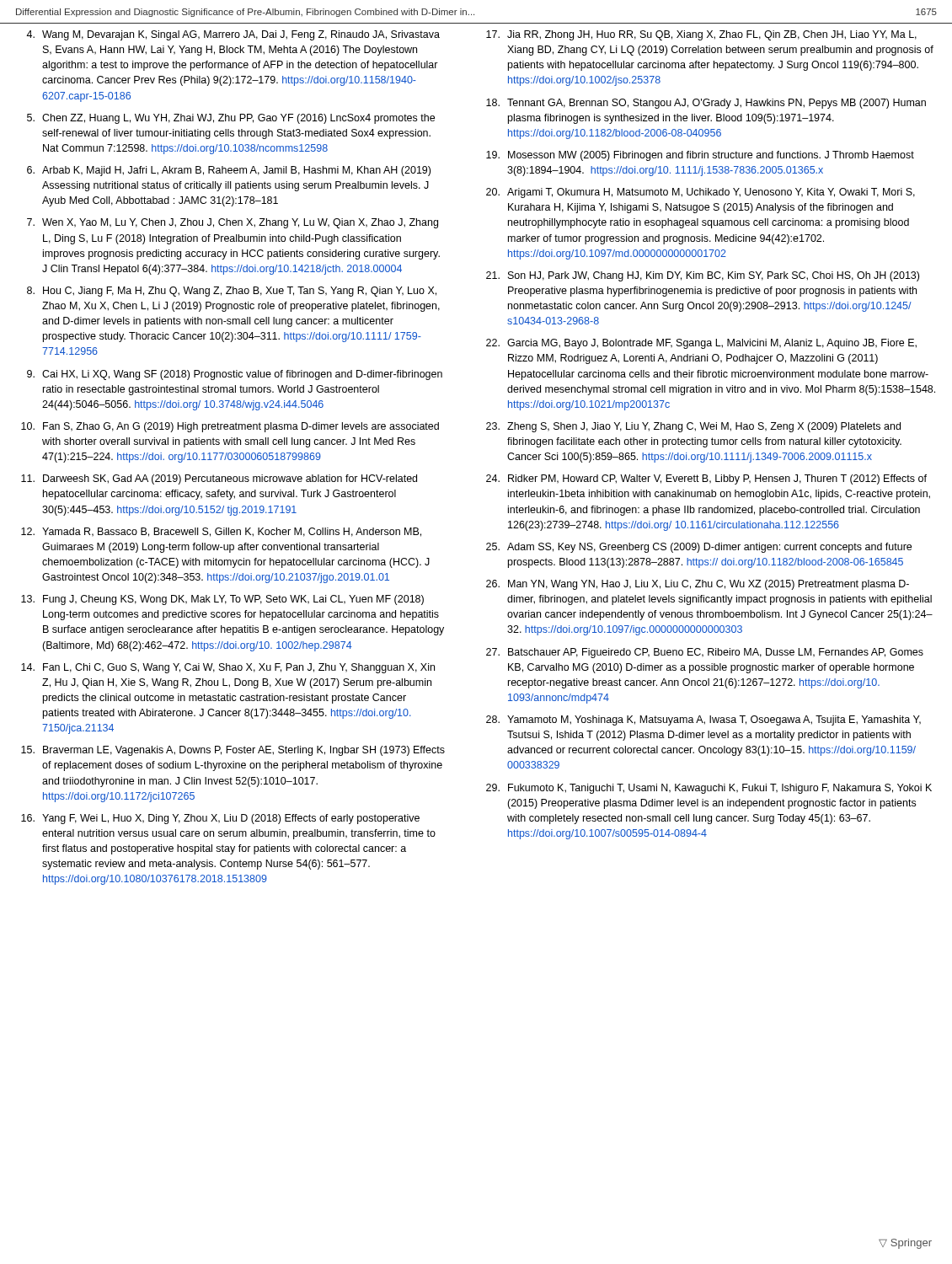Navigate to the block starting "14. Fan L, Chi C, Guo S,"

click(x=230, y=698)
